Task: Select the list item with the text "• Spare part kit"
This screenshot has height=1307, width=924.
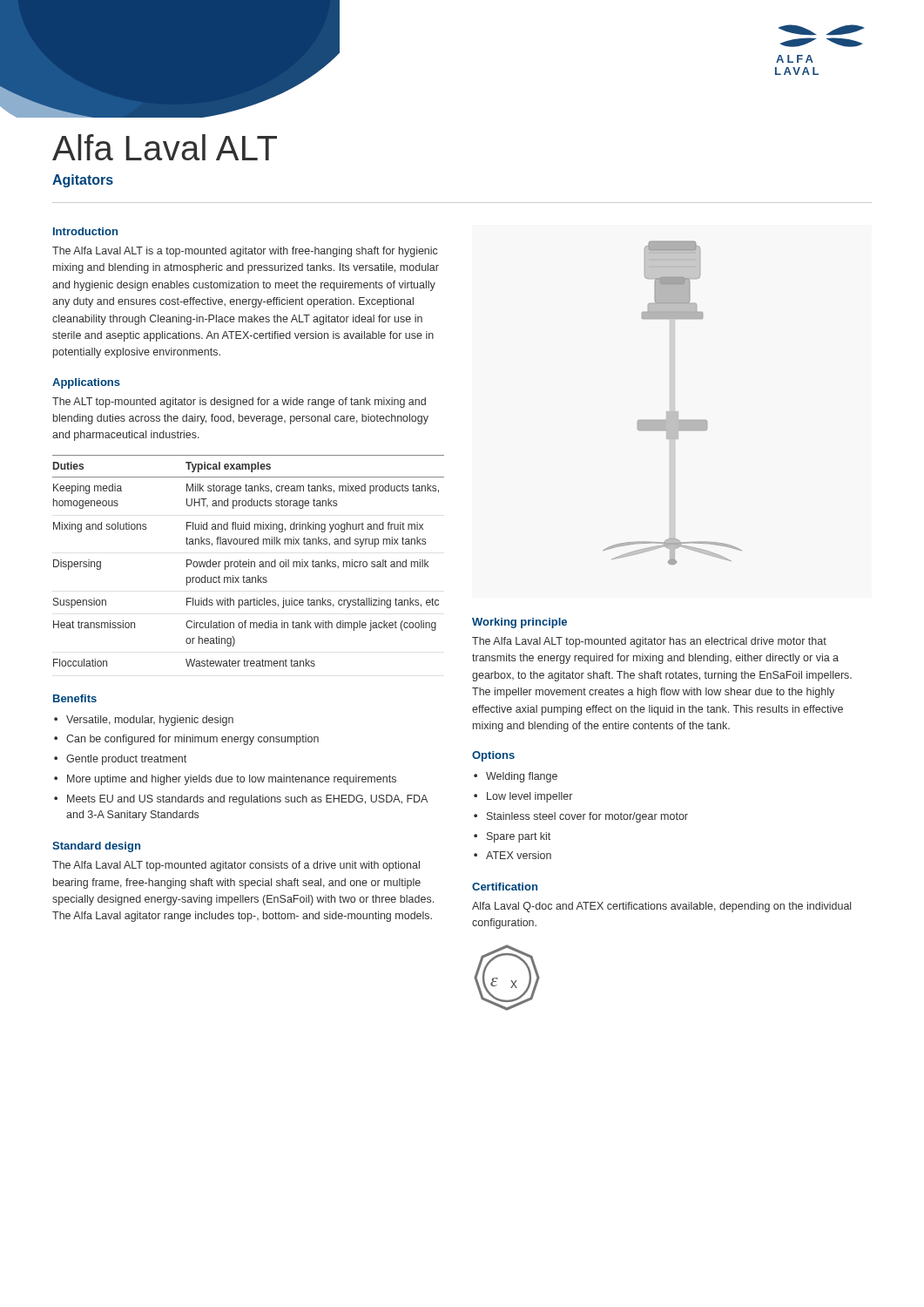Action: 512,836
